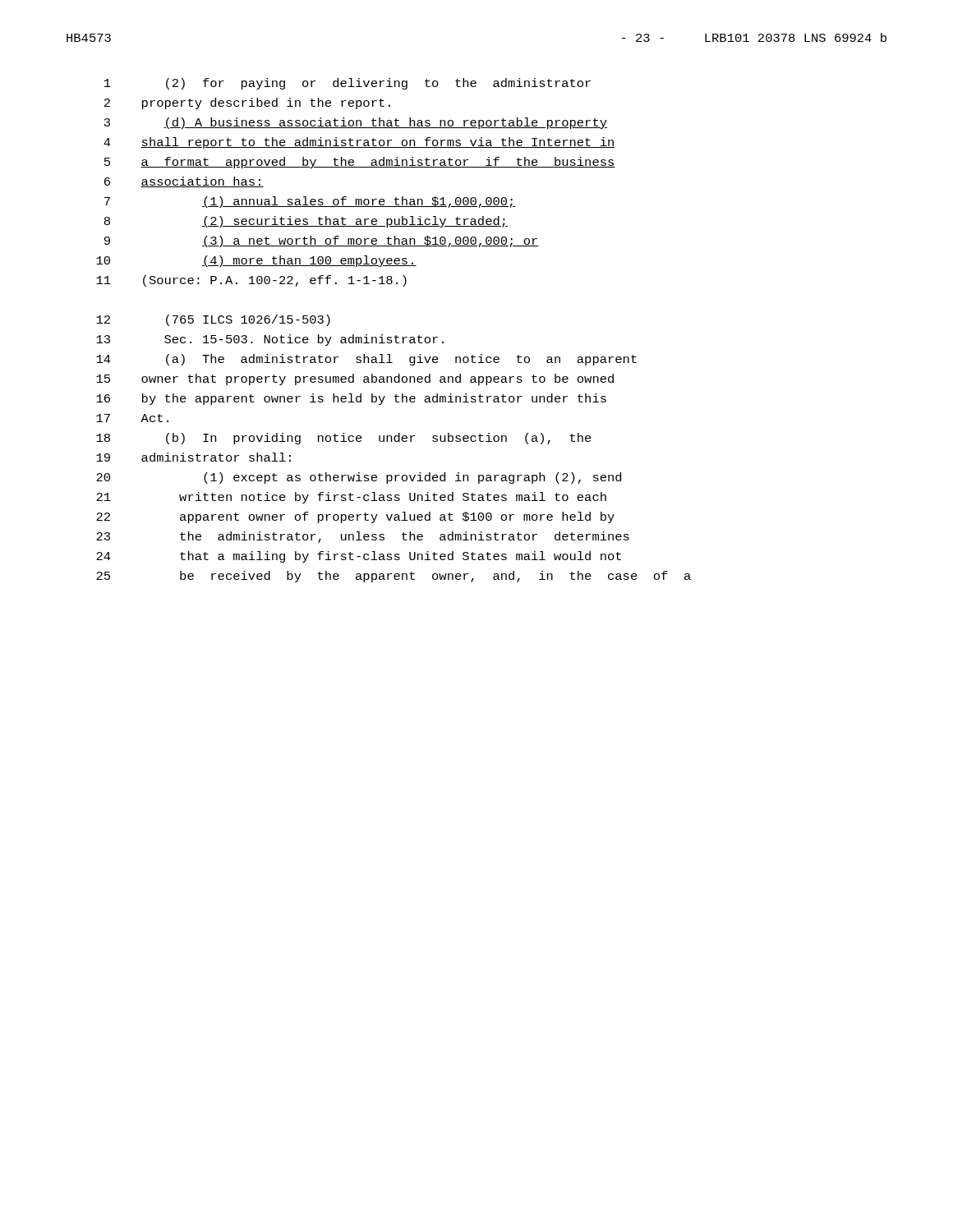Select the element starting "19 administrator shall:"
953x1232 pixels.
pyautogui.click(x=193, y=457)
